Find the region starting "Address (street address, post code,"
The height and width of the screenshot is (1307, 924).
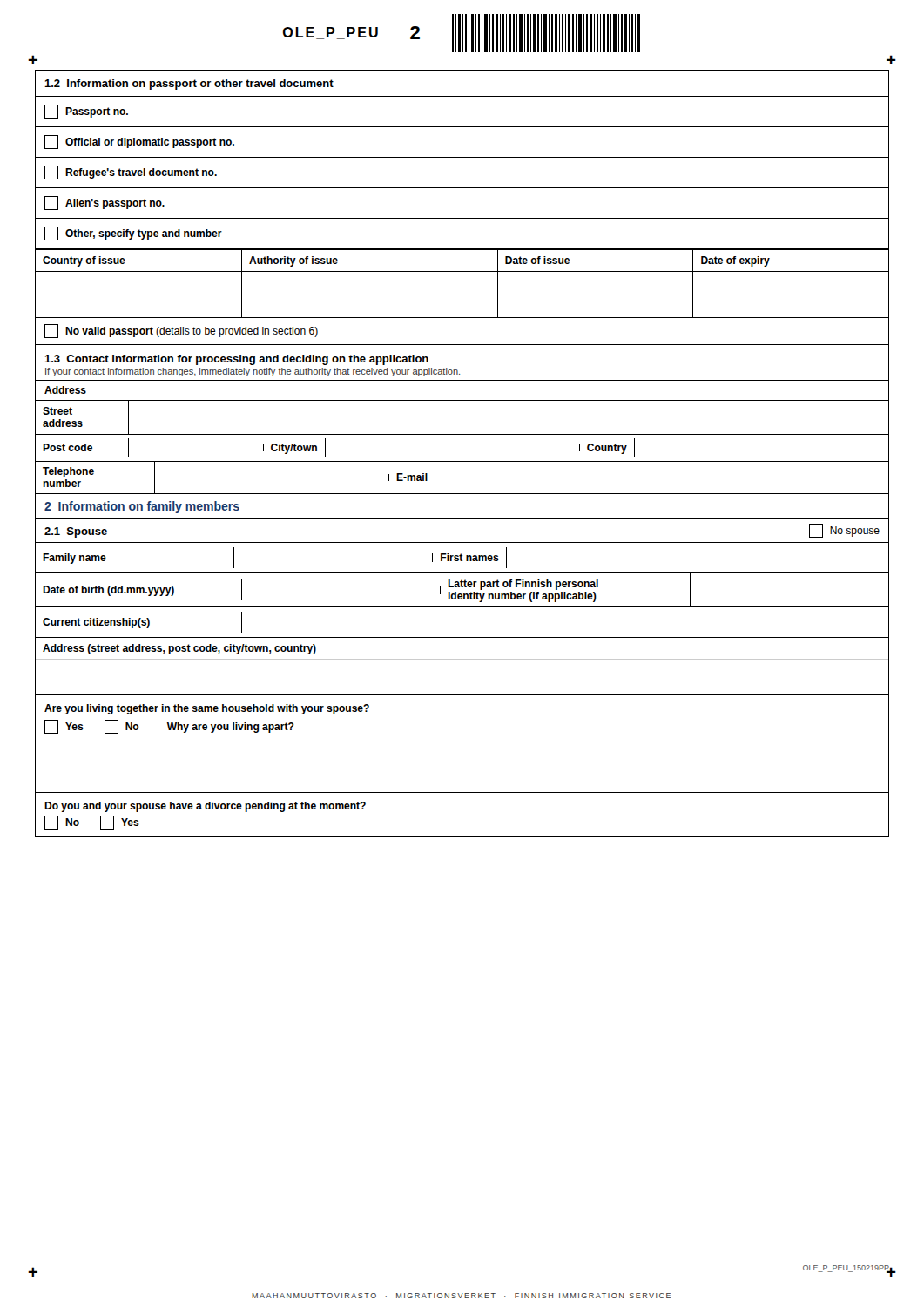click(462, 666)
